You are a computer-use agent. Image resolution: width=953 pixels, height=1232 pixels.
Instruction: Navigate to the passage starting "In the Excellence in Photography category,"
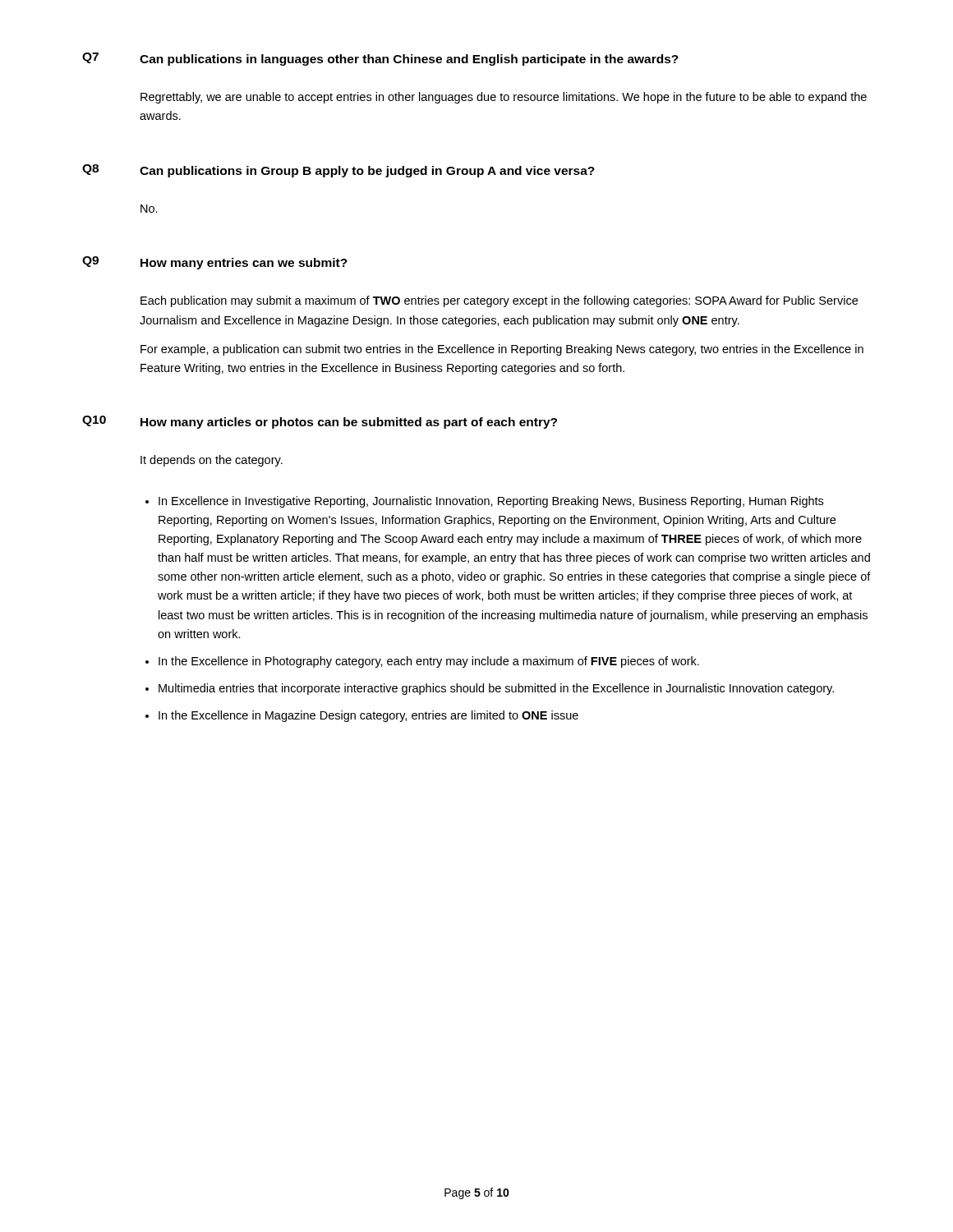coord(429,661)
